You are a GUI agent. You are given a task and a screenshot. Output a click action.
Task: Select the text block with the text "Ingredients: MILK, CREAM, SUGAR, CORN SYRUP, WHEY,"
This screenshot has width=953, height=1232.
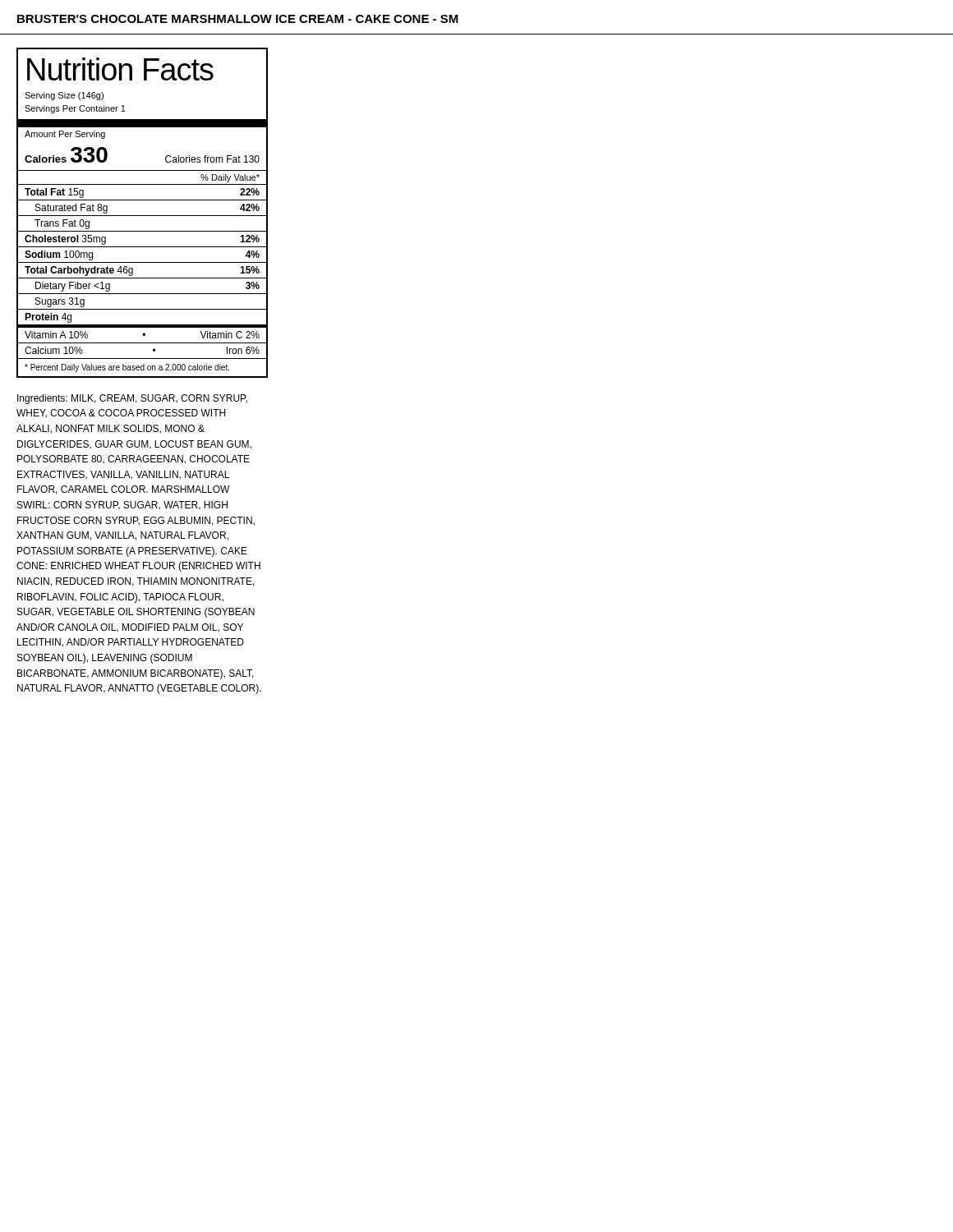click(x=139, y=543)
